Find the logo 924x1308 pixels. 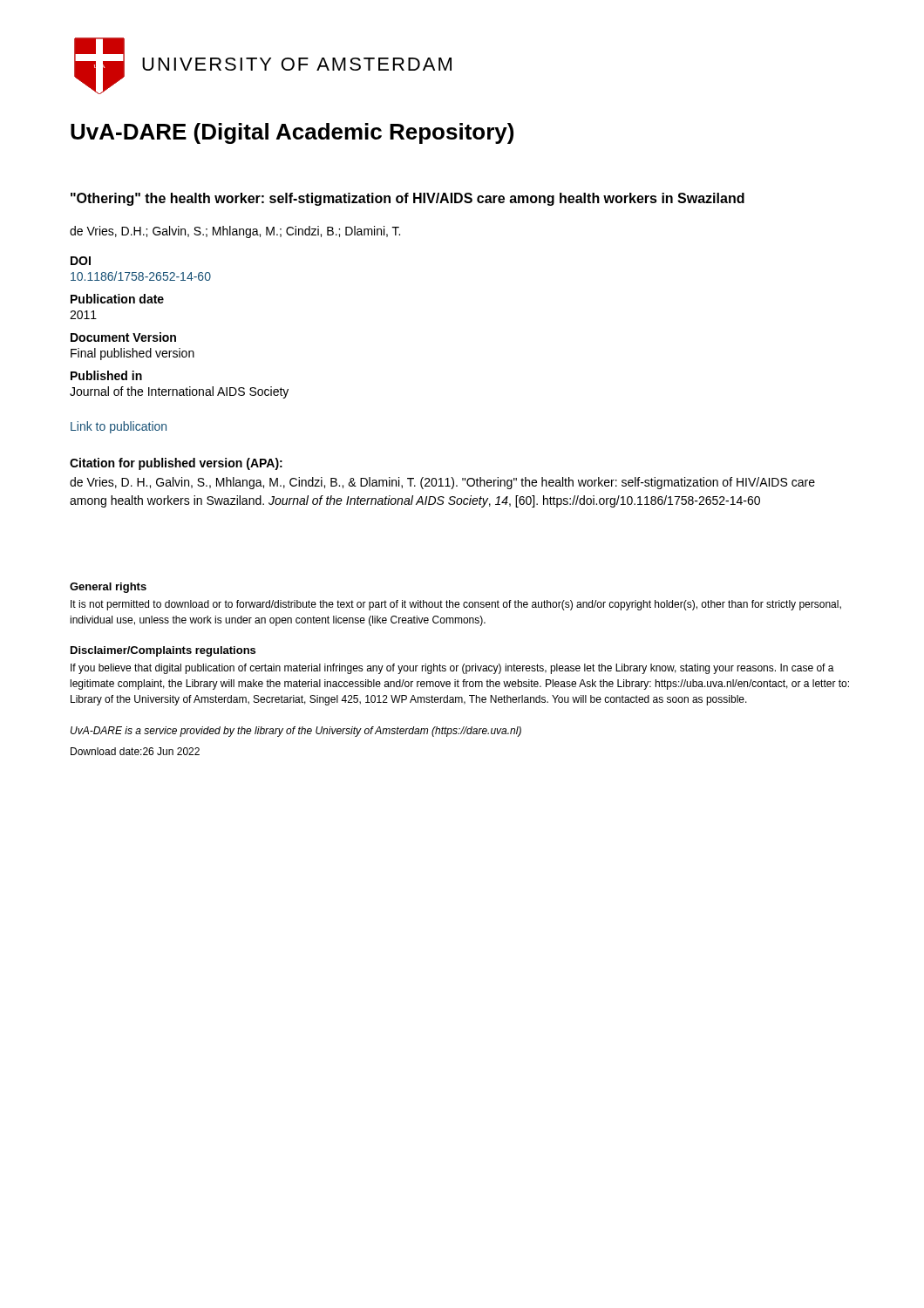click(x=462, y=65)
